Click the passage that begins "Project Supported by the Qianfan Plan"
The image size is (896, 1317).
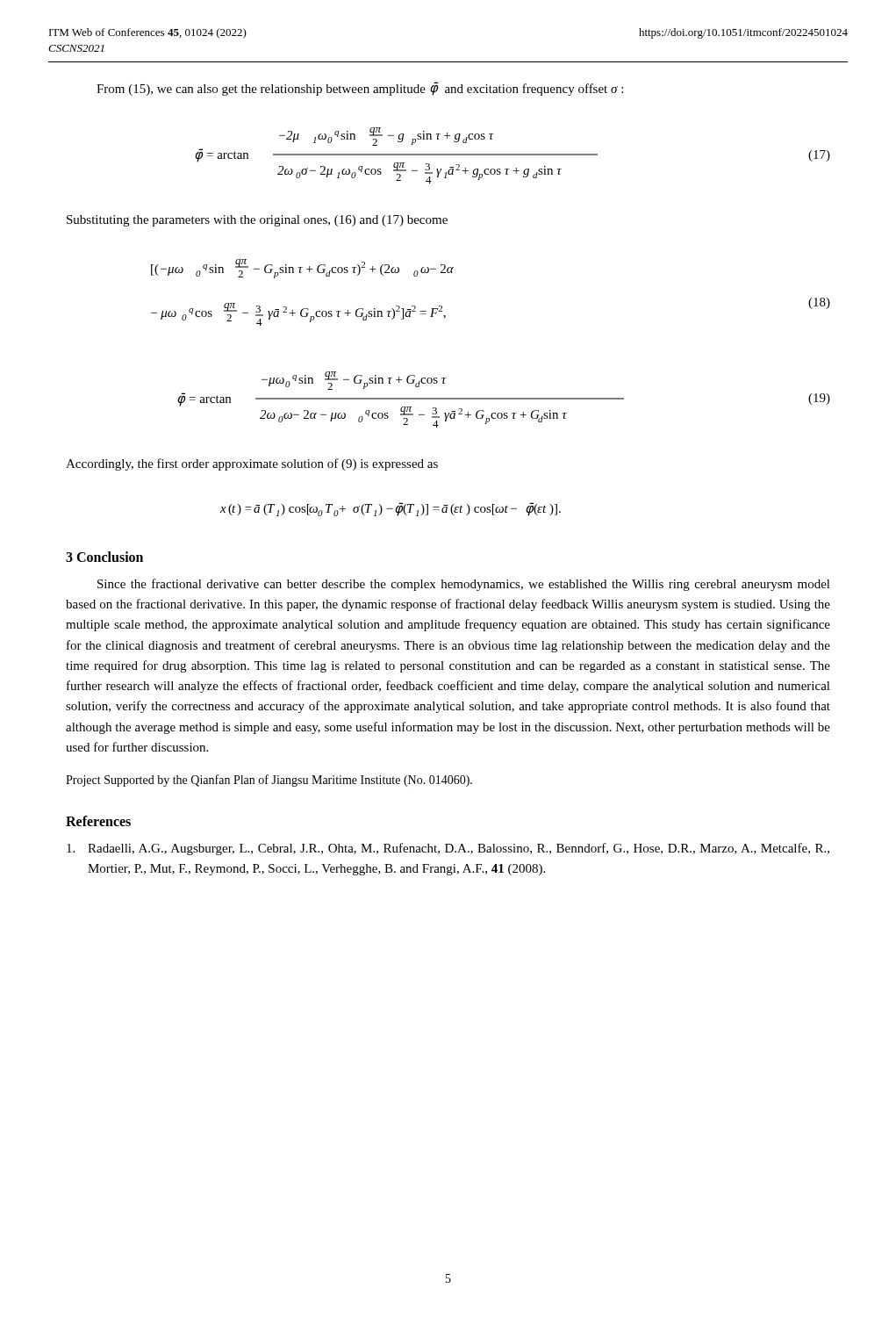[269, 780]
